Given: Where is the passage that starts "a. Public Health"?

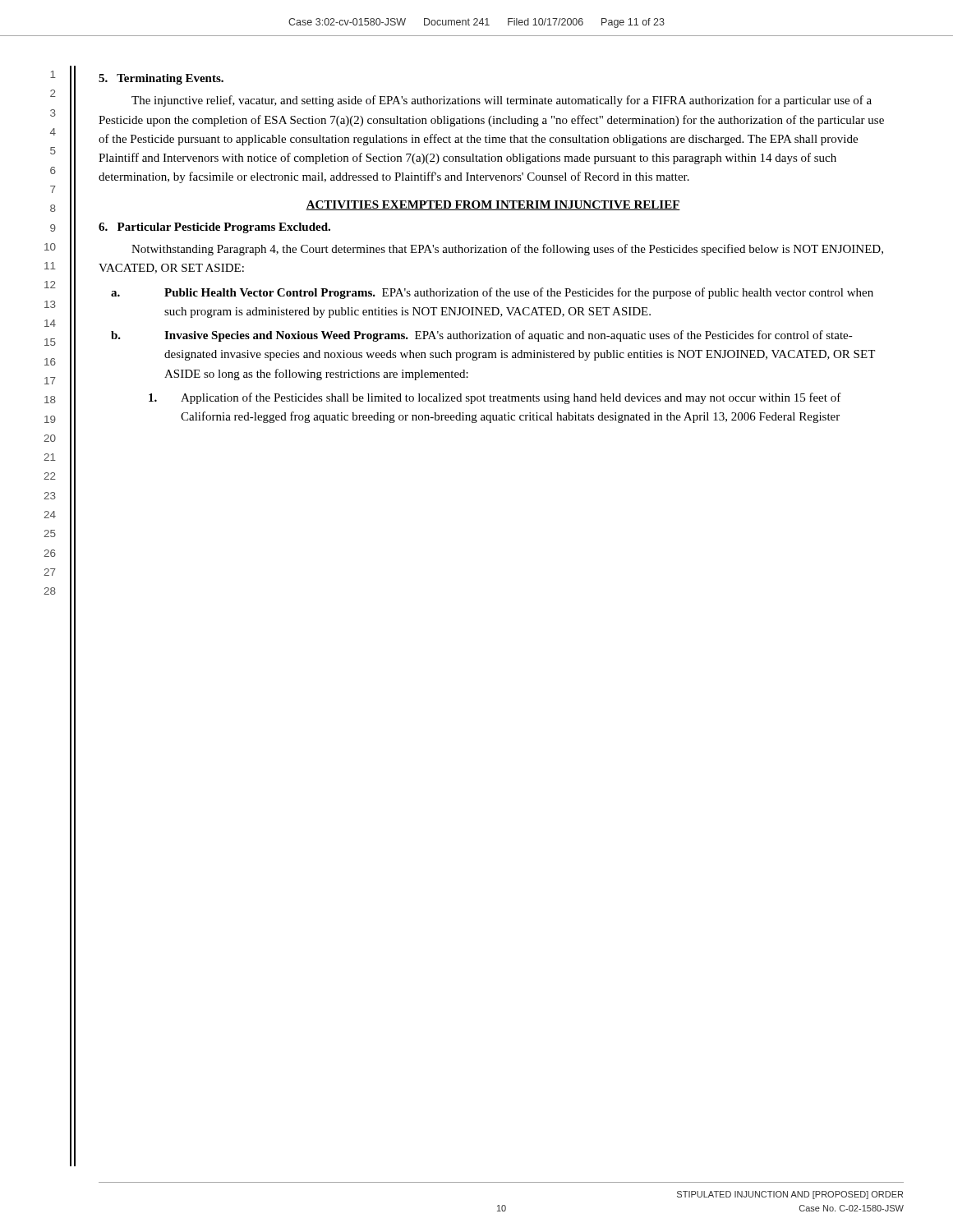Looking at the screenshot, I should 493,302.
